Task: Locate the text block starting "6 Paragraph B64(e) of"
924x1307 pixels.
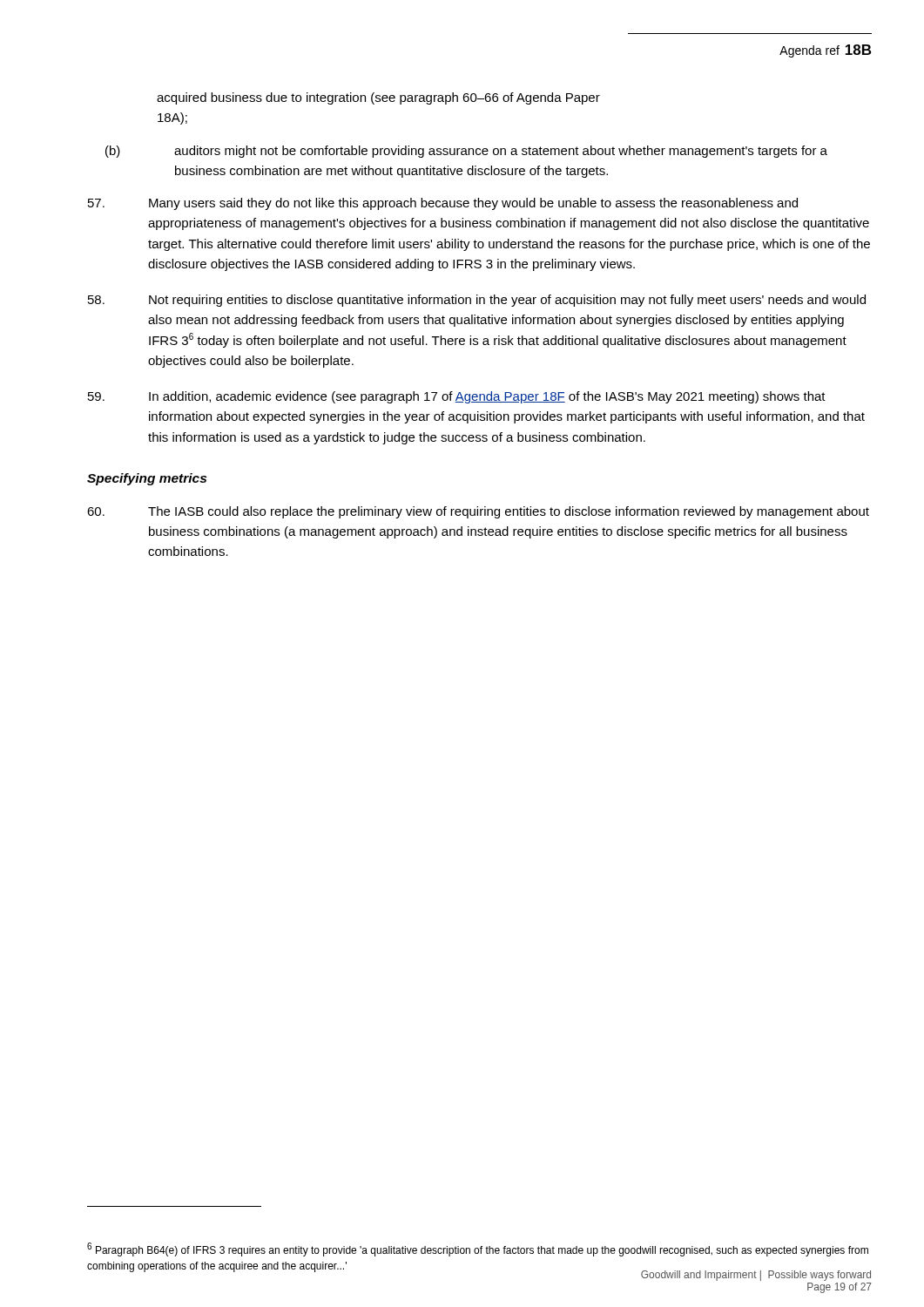Action: [478, 1257]
